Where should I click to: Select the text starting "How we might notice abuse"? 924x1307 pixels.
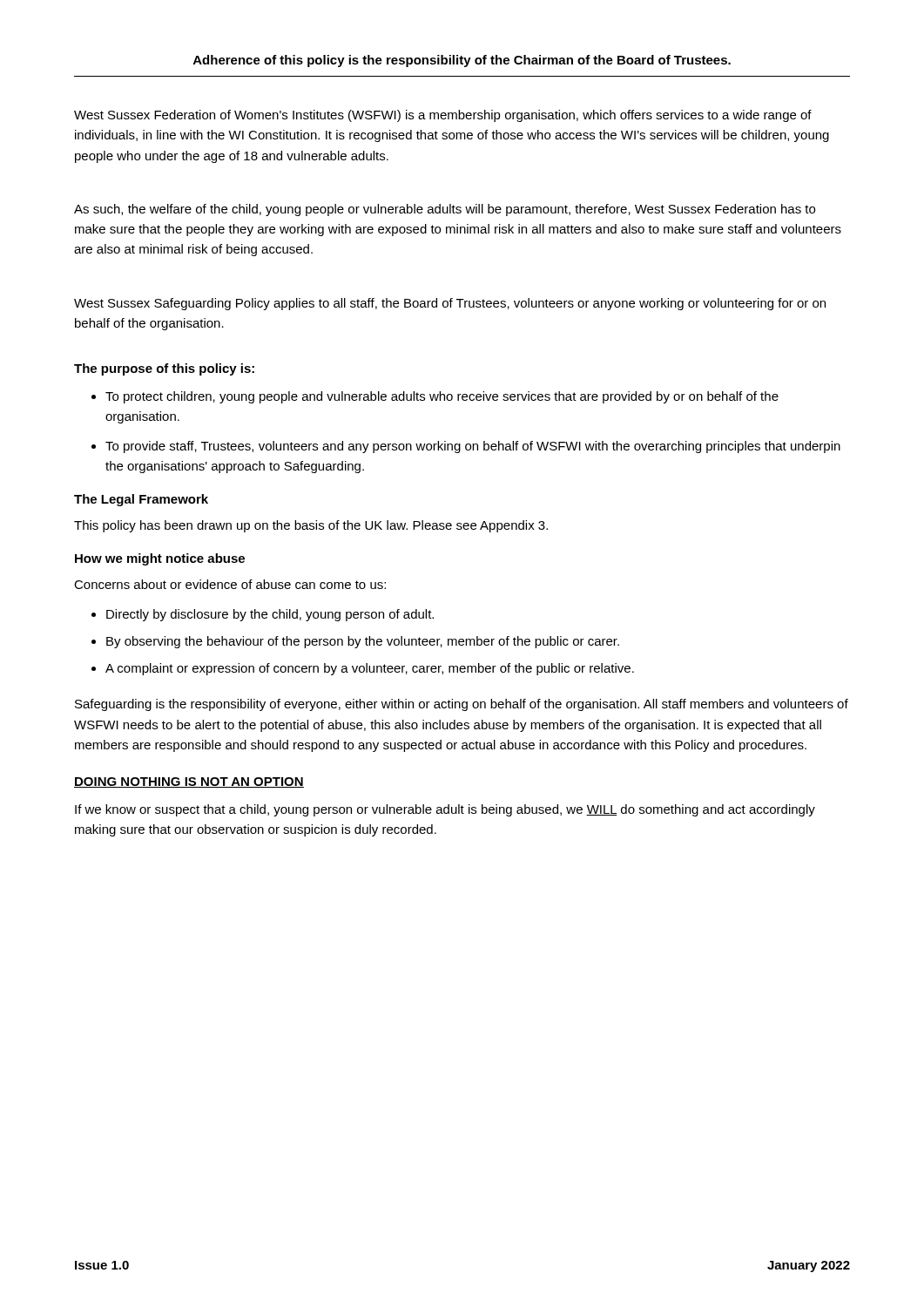click(160, 558)
